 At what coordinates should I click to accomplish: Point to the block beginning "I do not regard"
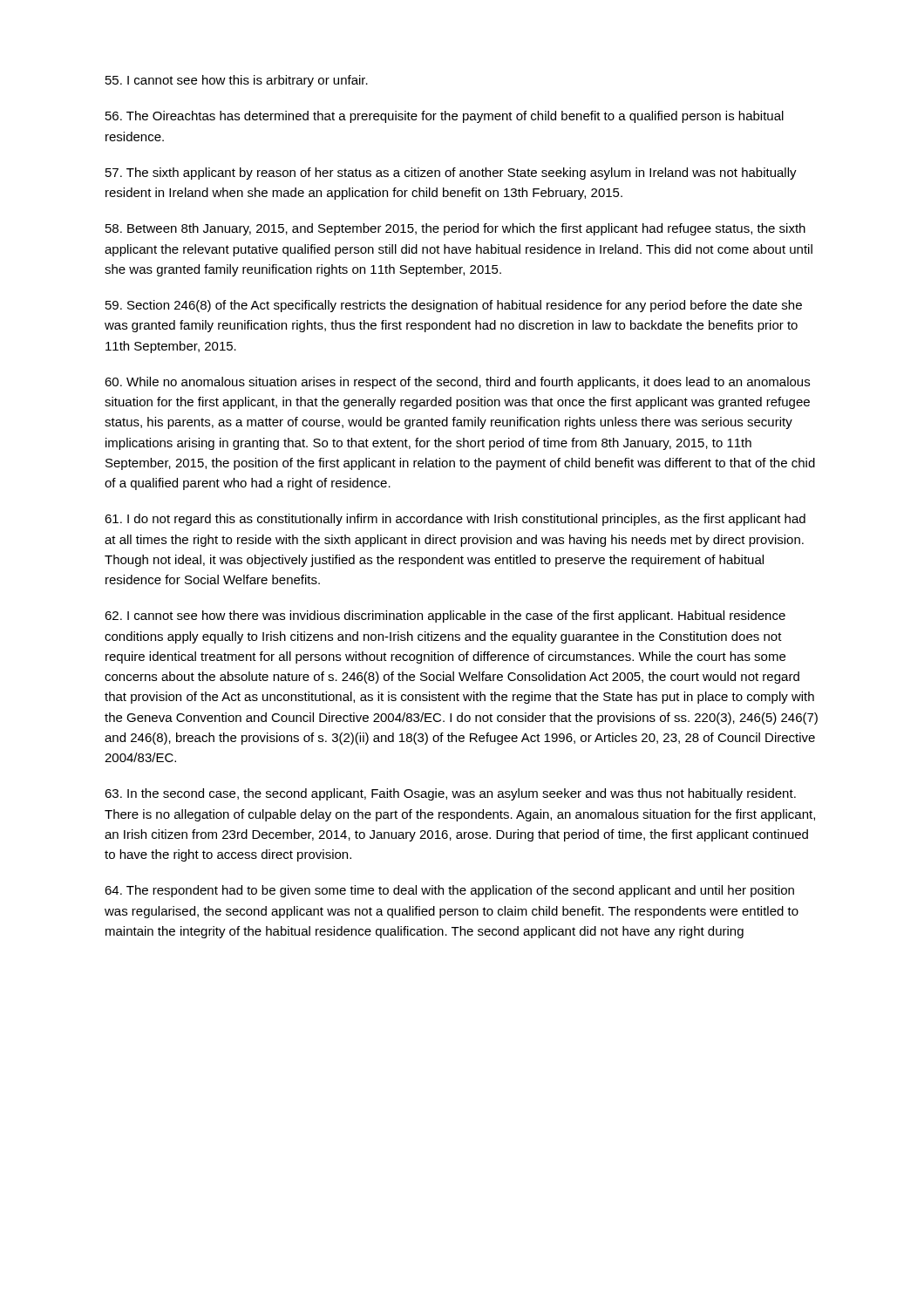pos(455,549)
